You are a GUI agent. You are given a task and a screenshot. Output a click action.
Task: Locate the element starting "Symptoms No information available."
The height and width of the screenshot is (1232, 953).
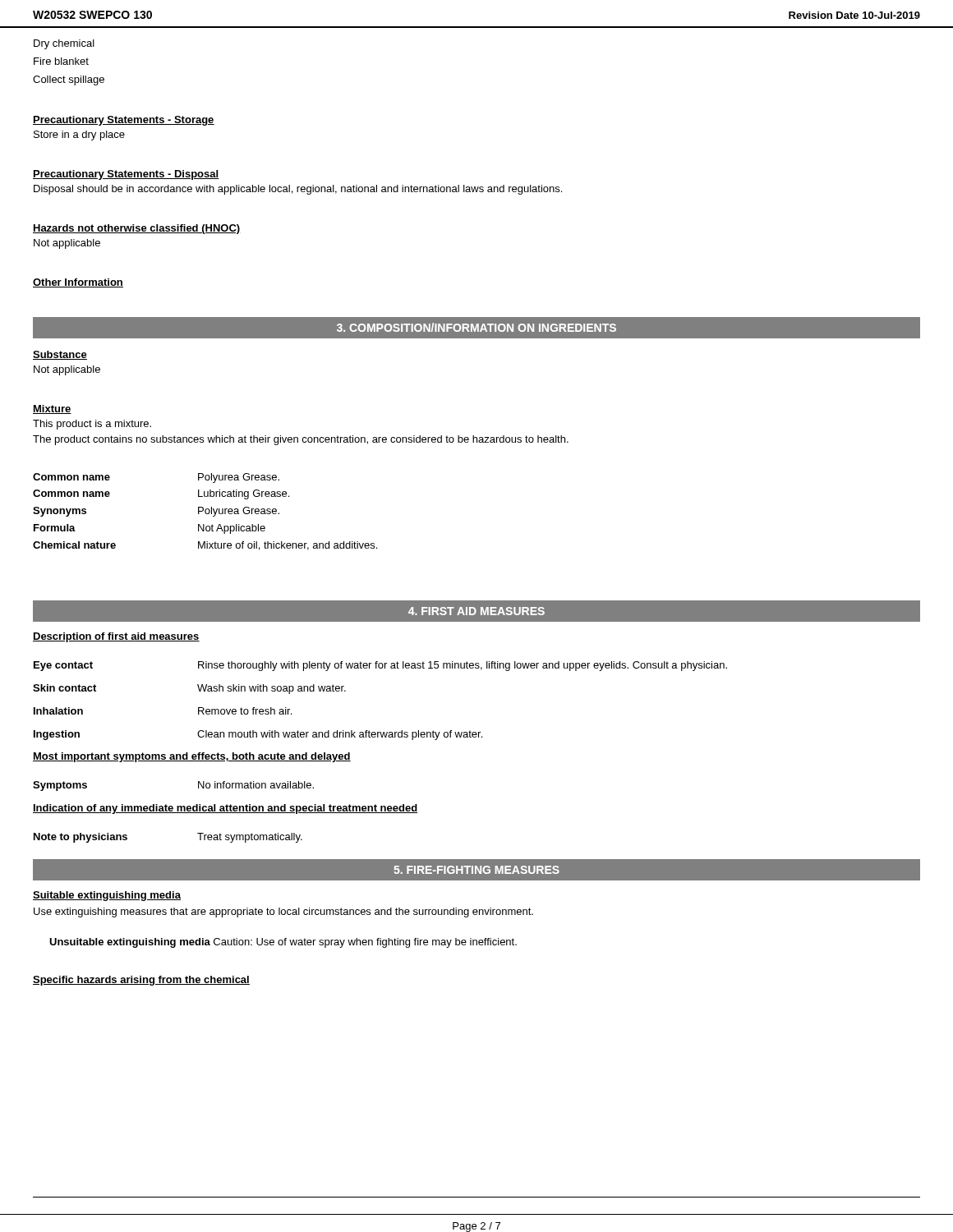pos(64,786)
